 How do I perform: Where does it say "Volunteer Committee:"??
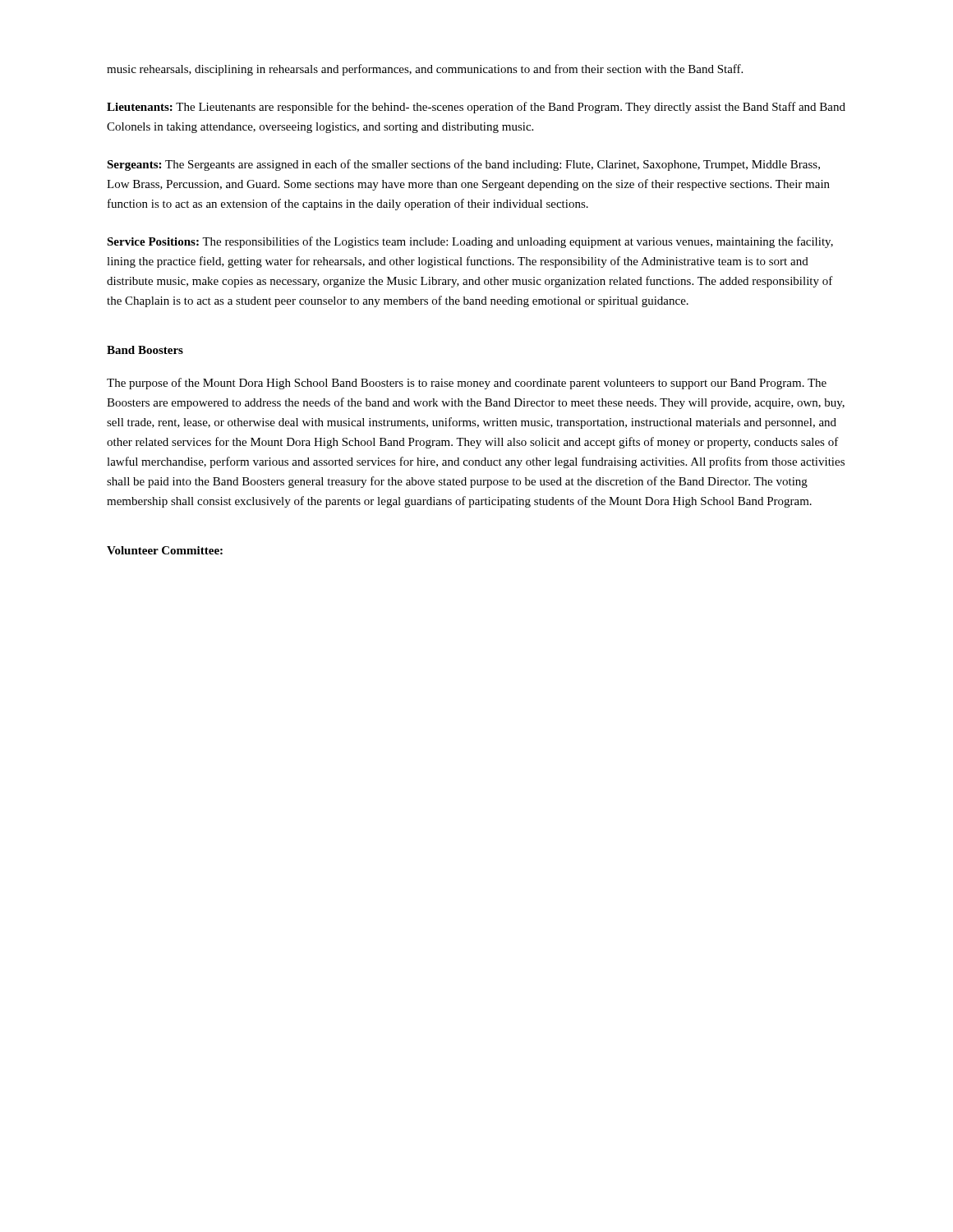point(165,550)
